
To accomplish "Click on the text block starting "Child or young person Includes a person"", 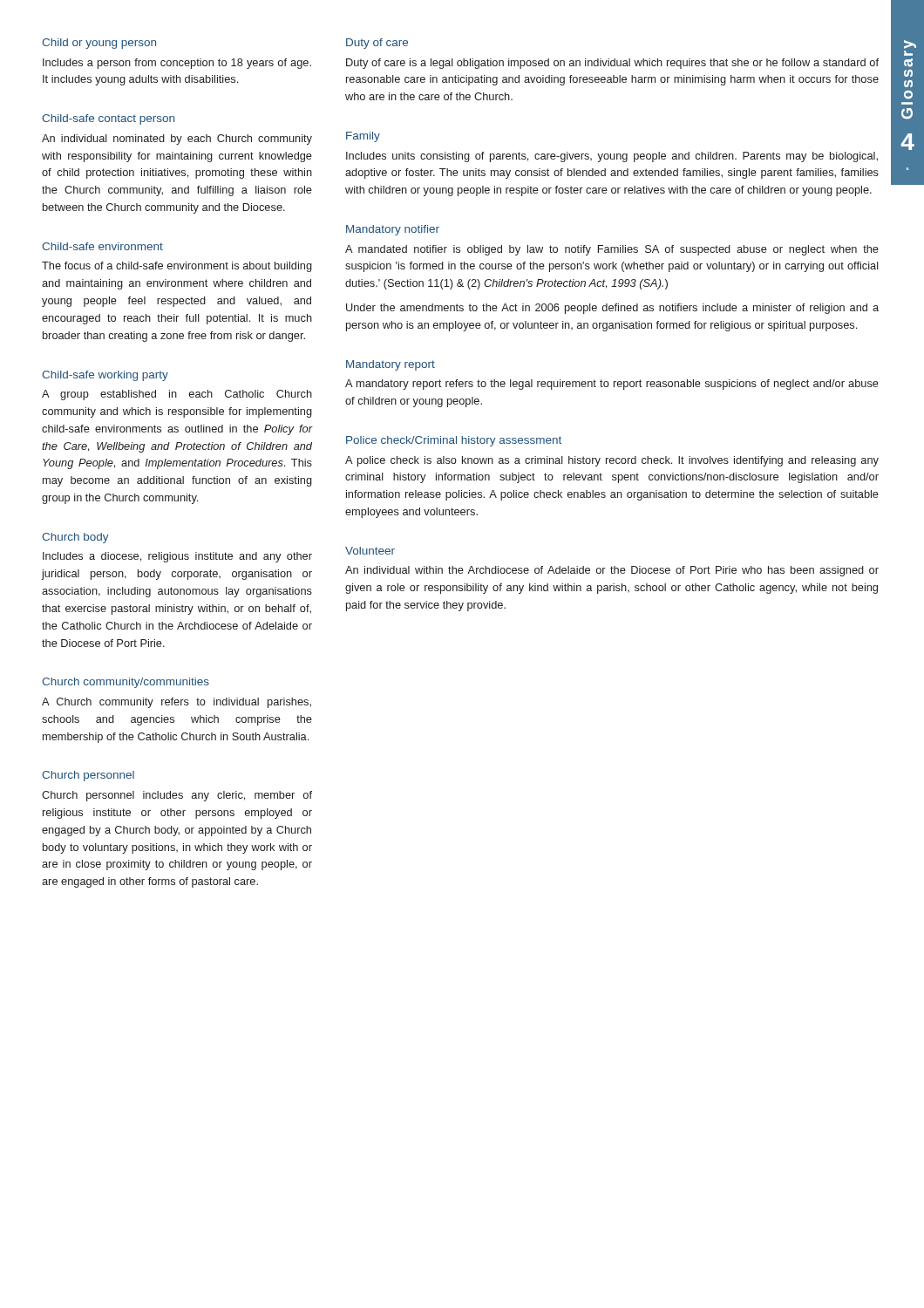I will 177,62.
